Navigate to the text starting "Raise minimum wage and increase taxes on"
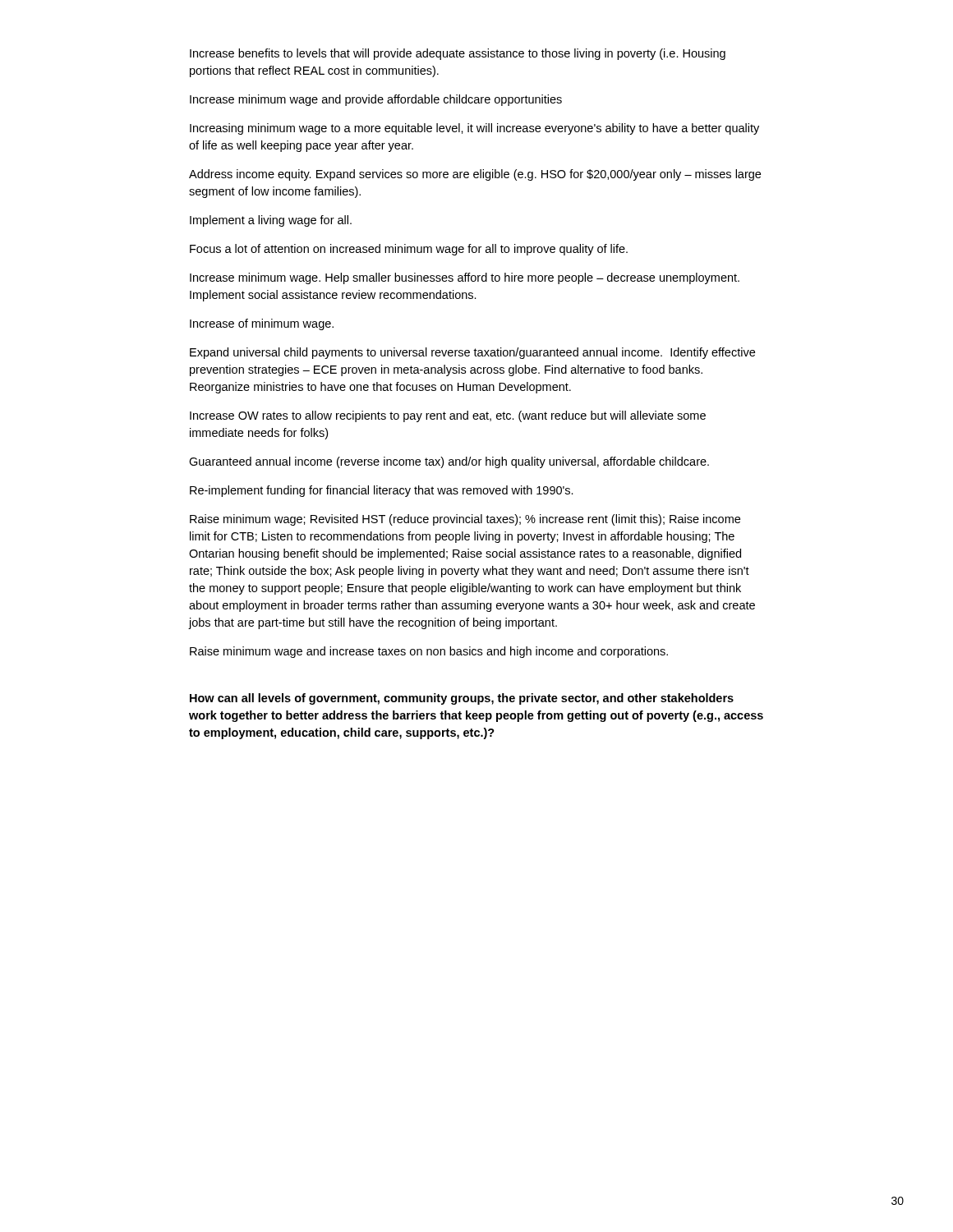This screenshot has width=953, height=1232. (429, 652)
